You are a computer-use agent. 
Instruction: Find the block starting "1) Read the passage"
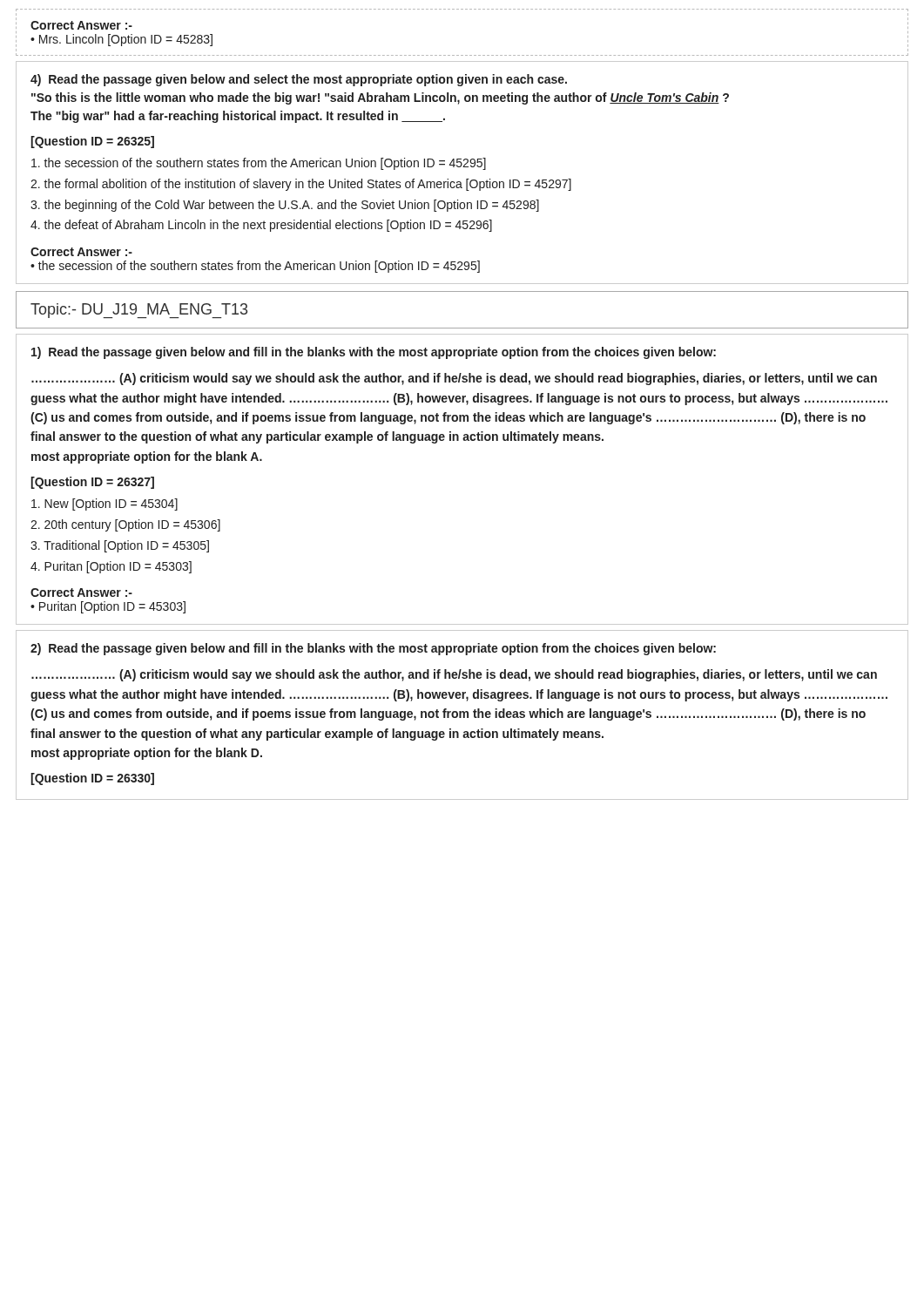(374, 352)
